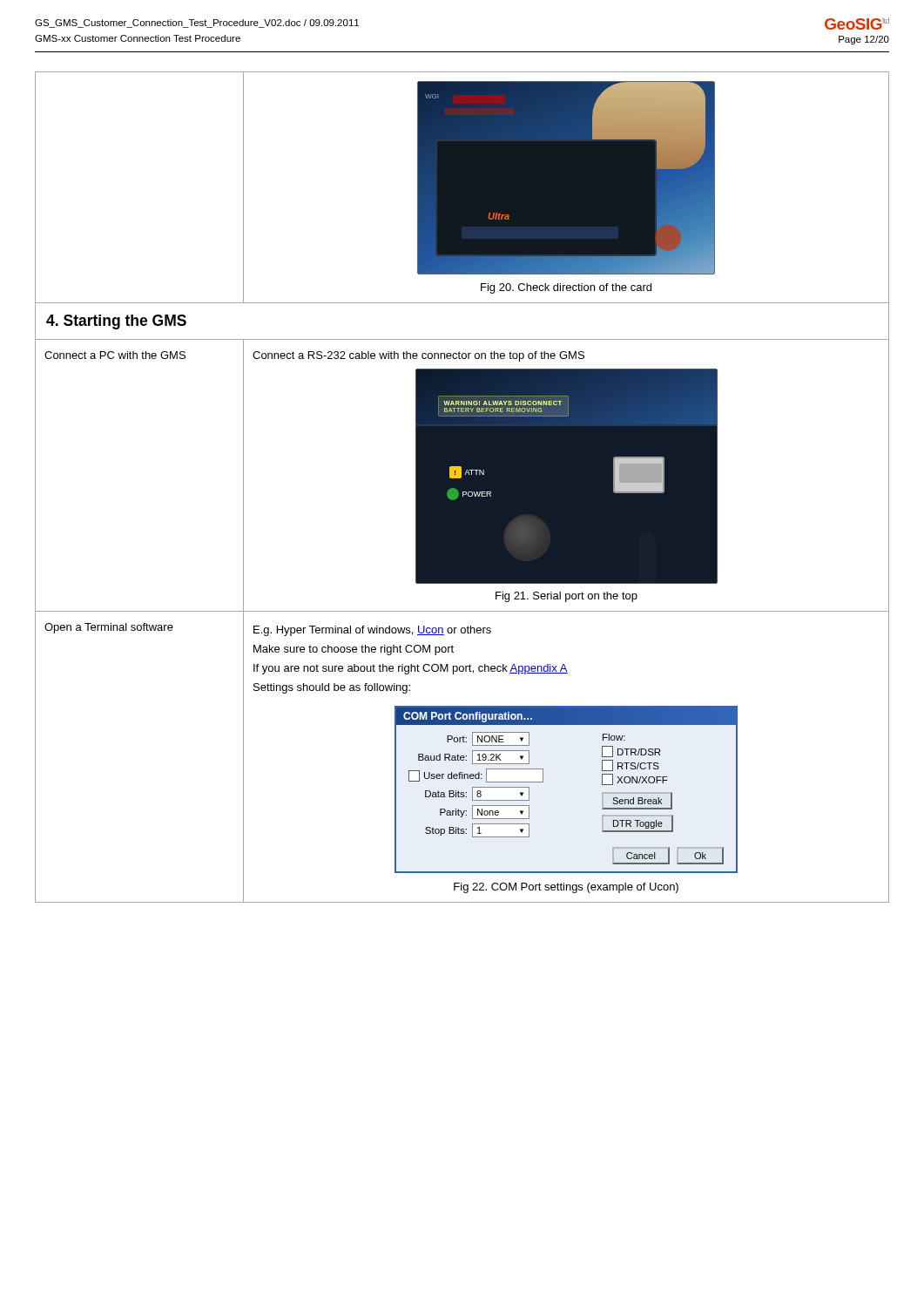Point to the caption beginning "Fig 20. Check"
This screenshot has width=924, height=1307.
tap(566, 287)
